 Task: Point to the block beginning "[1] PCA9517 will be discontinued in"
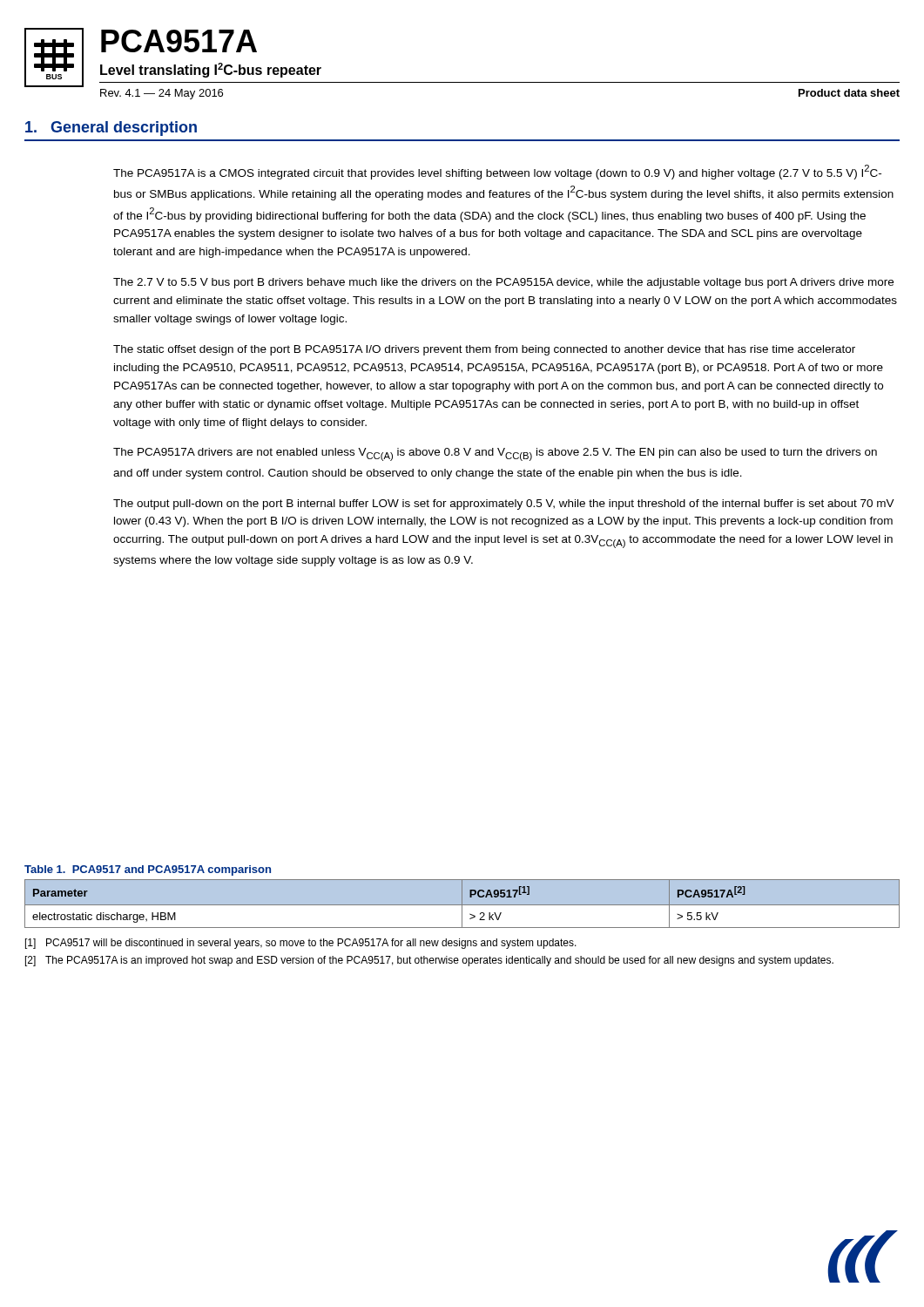[x=301, y=943]
